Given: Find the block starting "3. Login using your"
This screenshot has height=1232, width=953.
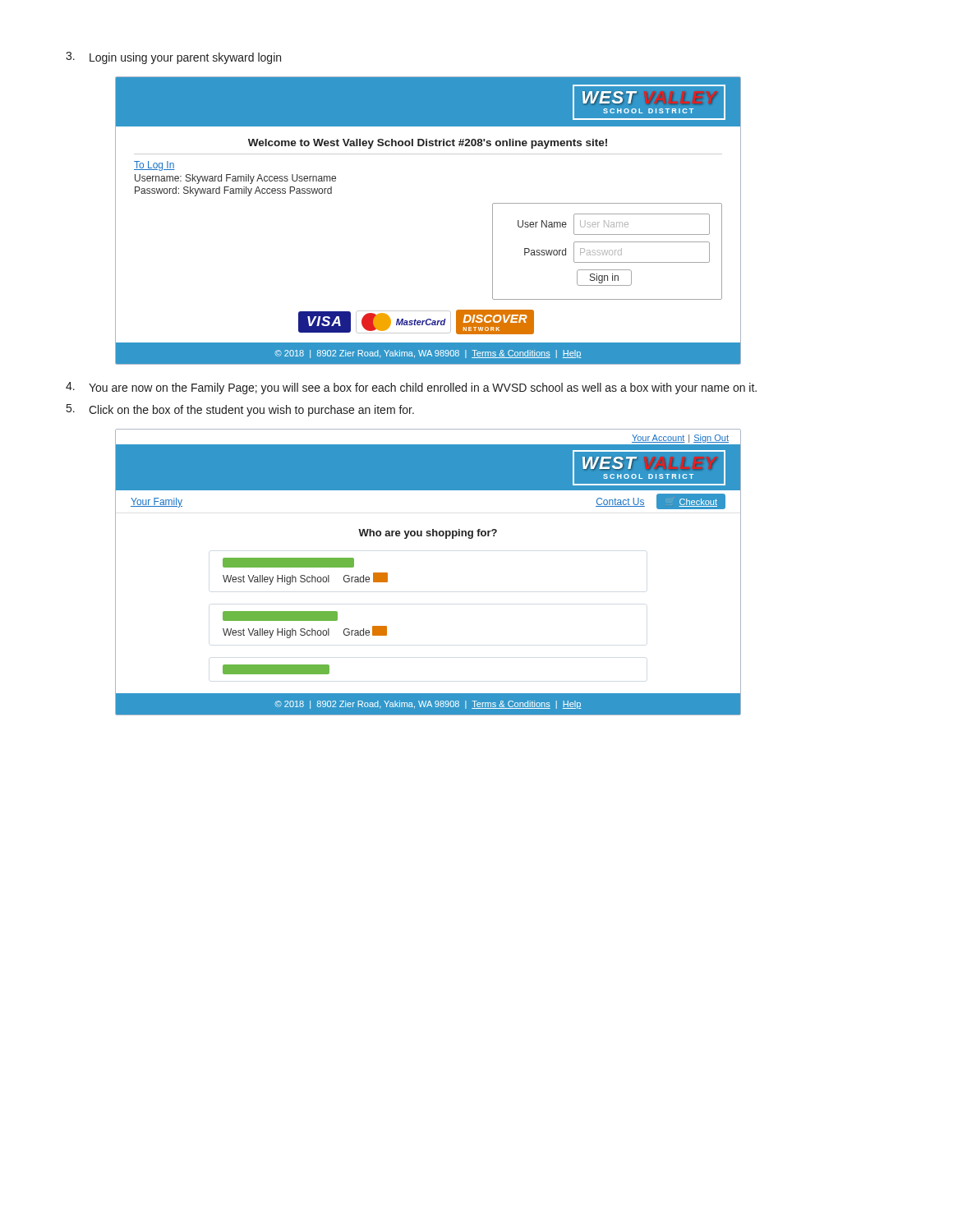Looking at the screenshot, I should pos(174,58).
